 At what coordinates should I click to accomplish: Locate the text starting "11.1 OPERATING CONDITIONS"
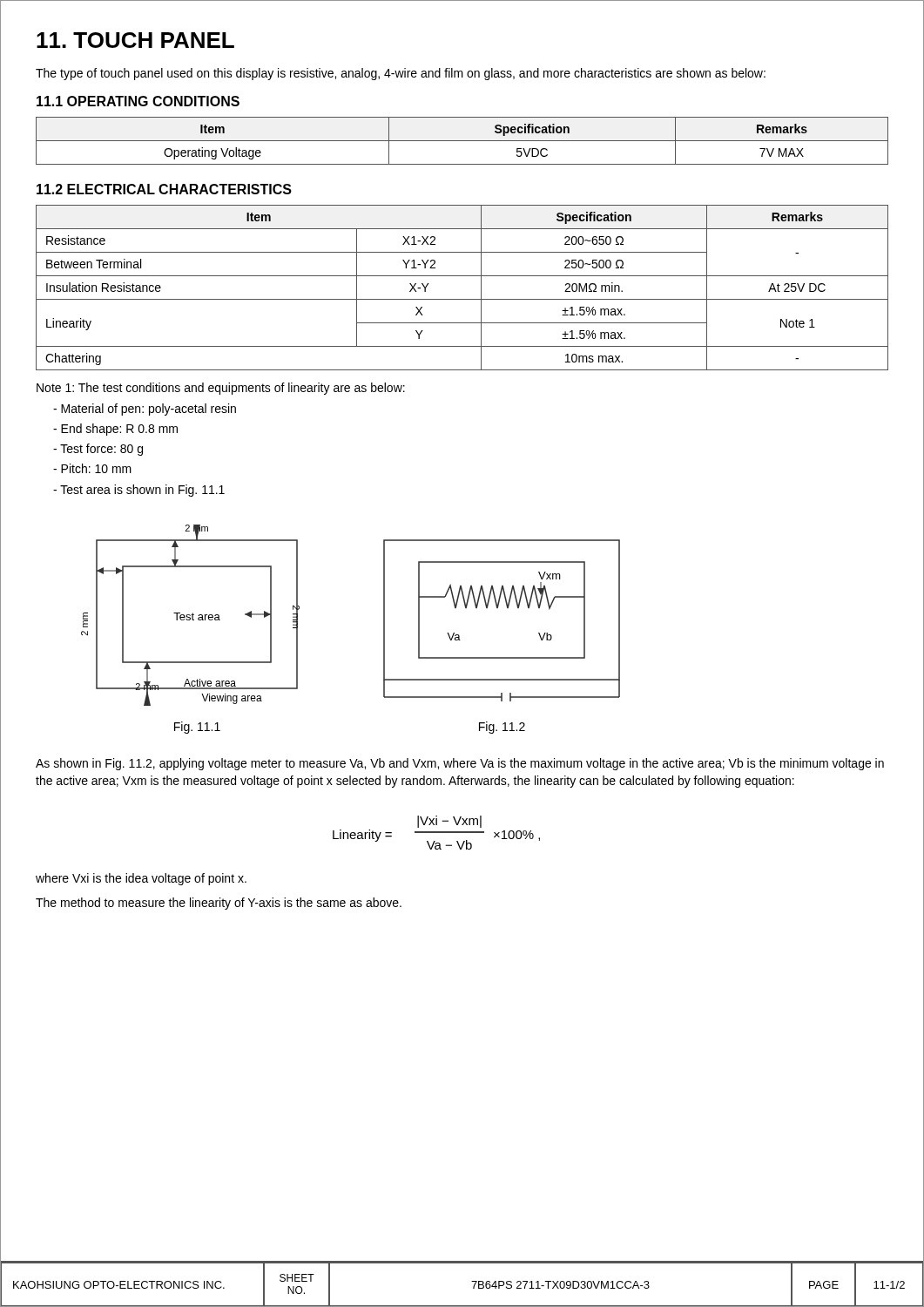click(x=138, y=101)
